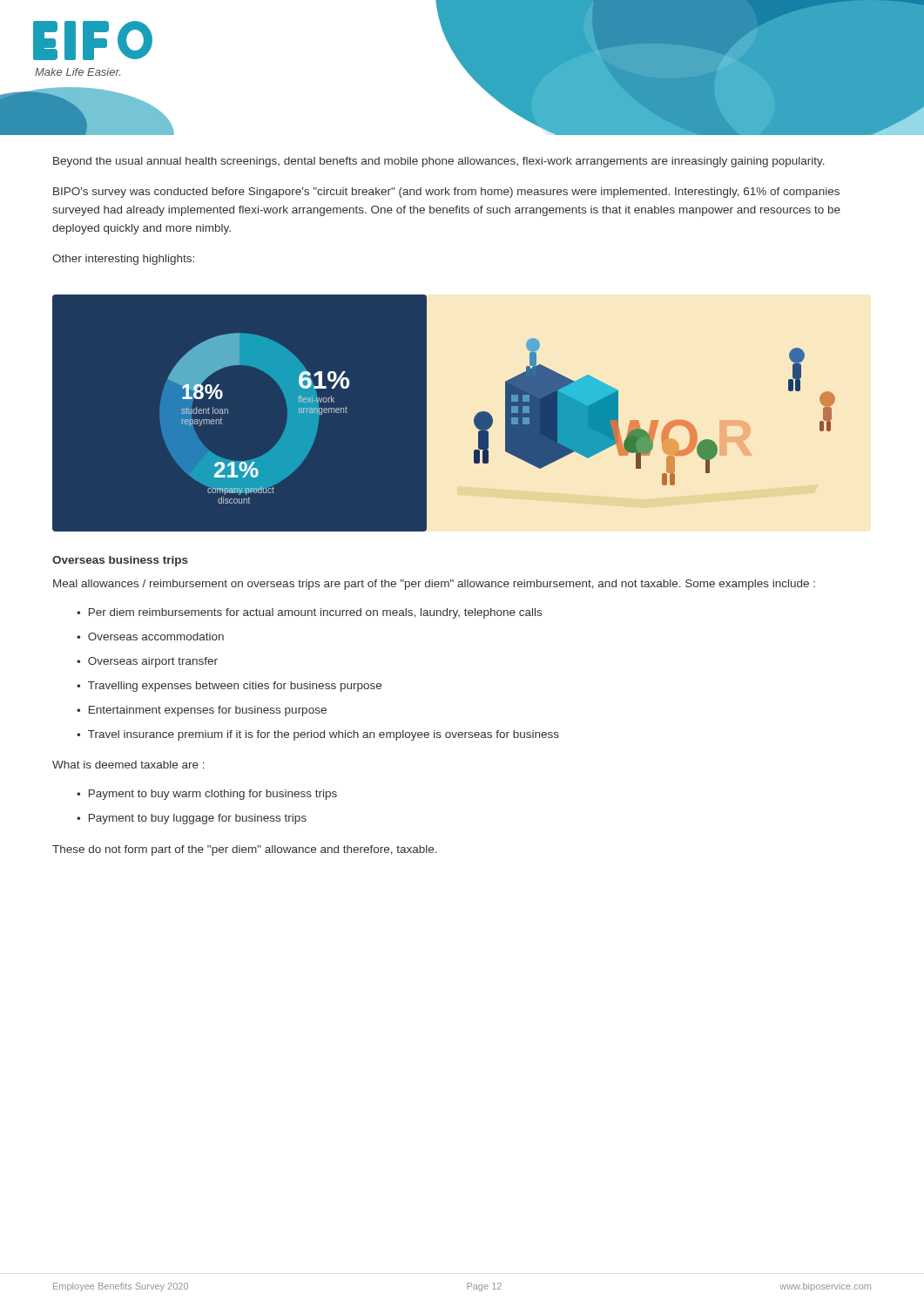Find the block on this page that starts "Beyond the usual annual"
Image resolution: width=924 pixels, height=1307 pixels.
pos(439,161)
